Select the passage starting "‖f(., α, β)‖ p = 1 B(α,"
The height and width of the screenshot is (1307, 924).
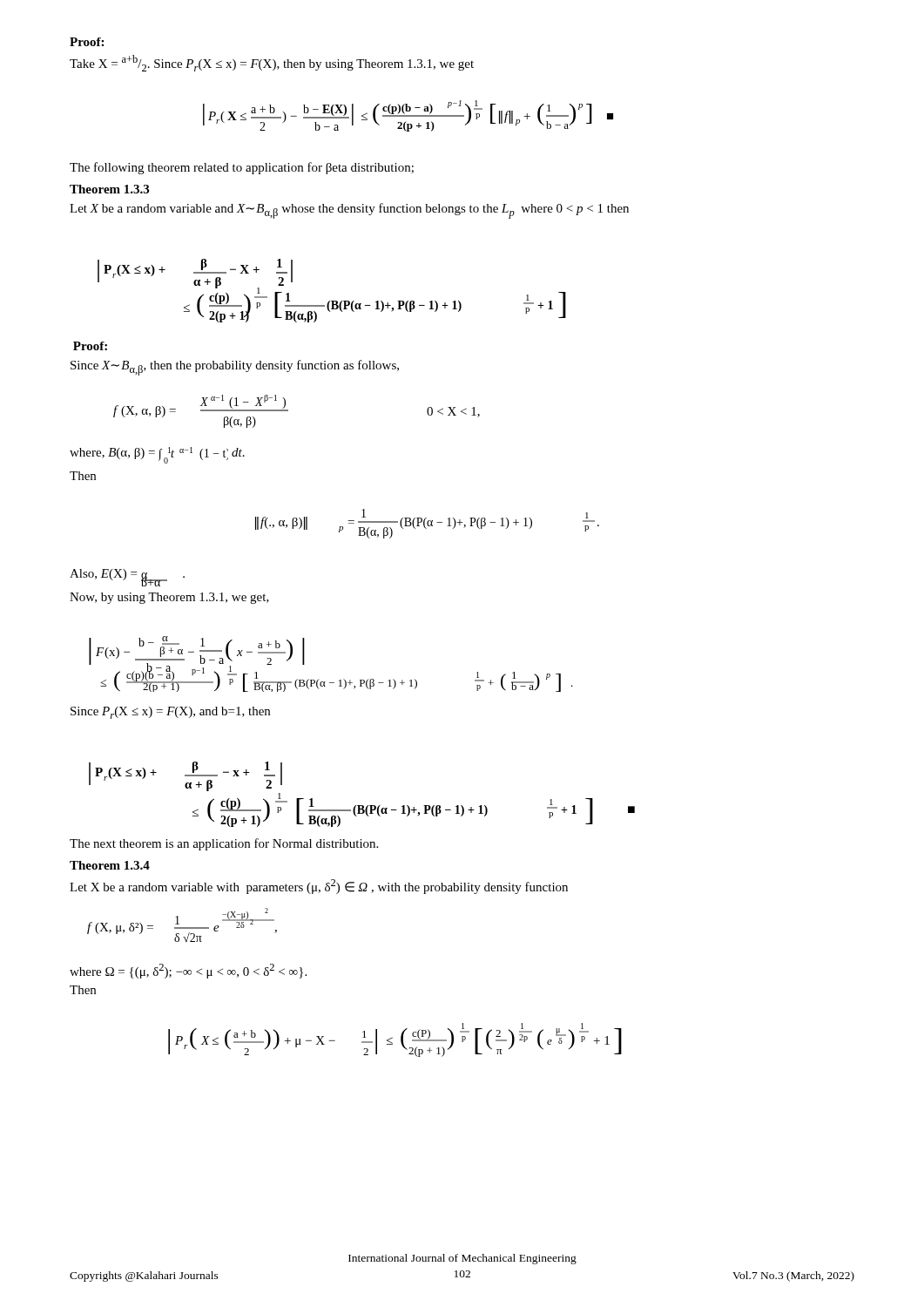[462, 522]
